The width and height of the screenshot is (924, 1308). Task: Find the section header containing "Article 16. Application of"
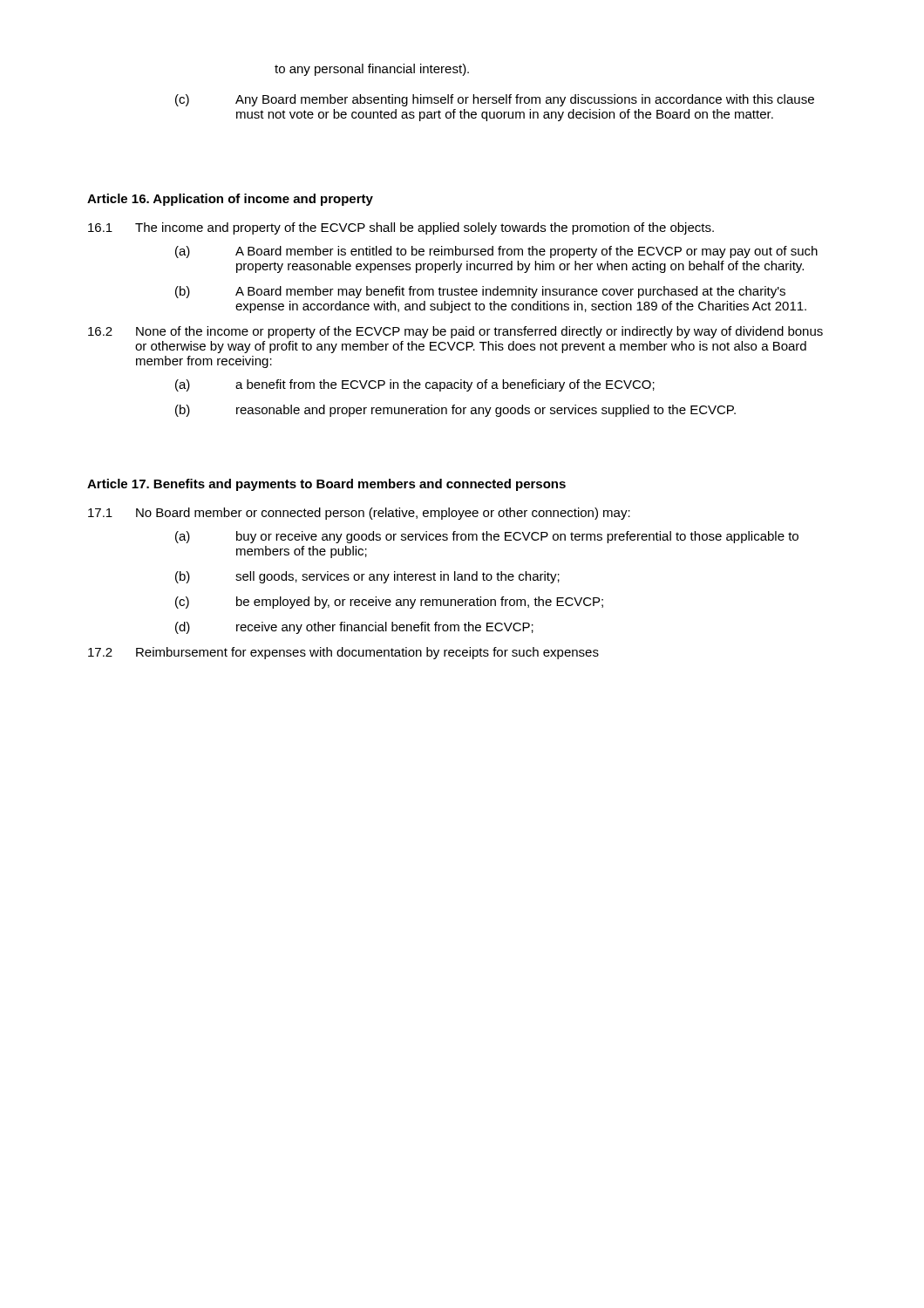230,198
